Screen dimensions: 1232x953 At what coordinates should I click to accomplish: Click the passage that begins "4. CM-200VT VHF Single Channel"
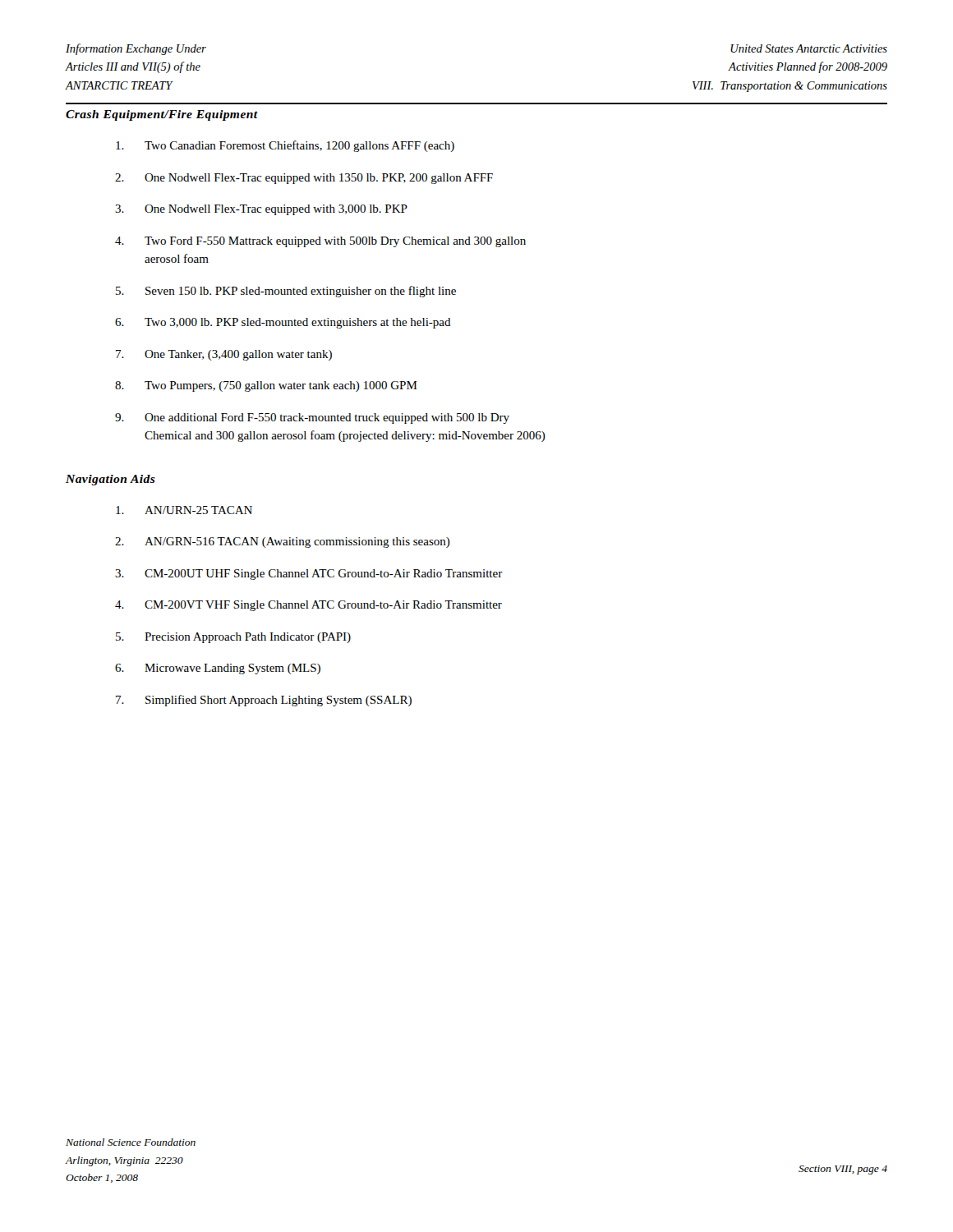tap(501, 605)
